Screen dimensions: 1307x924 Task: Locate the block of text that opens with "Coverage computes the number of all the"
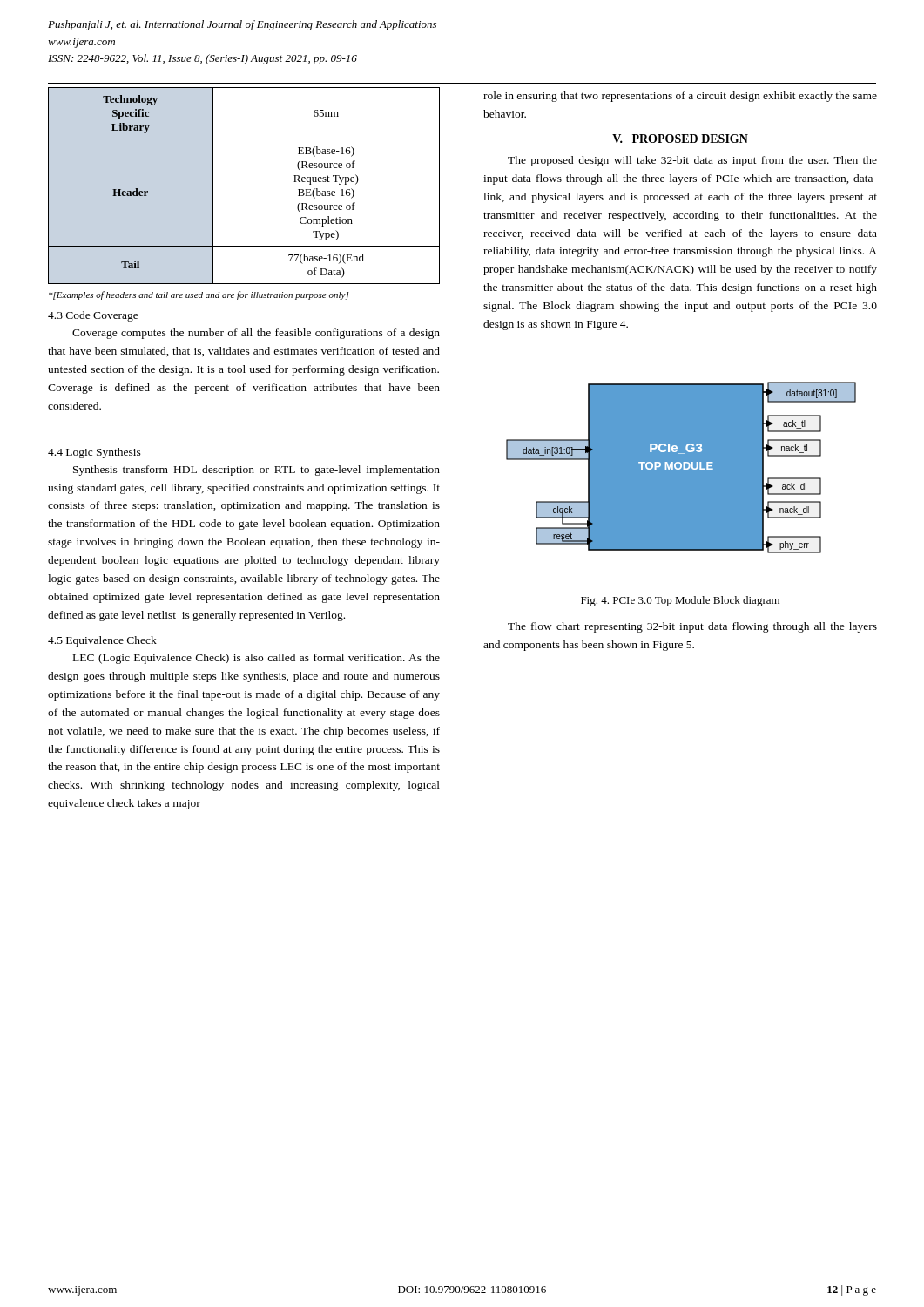244,369
